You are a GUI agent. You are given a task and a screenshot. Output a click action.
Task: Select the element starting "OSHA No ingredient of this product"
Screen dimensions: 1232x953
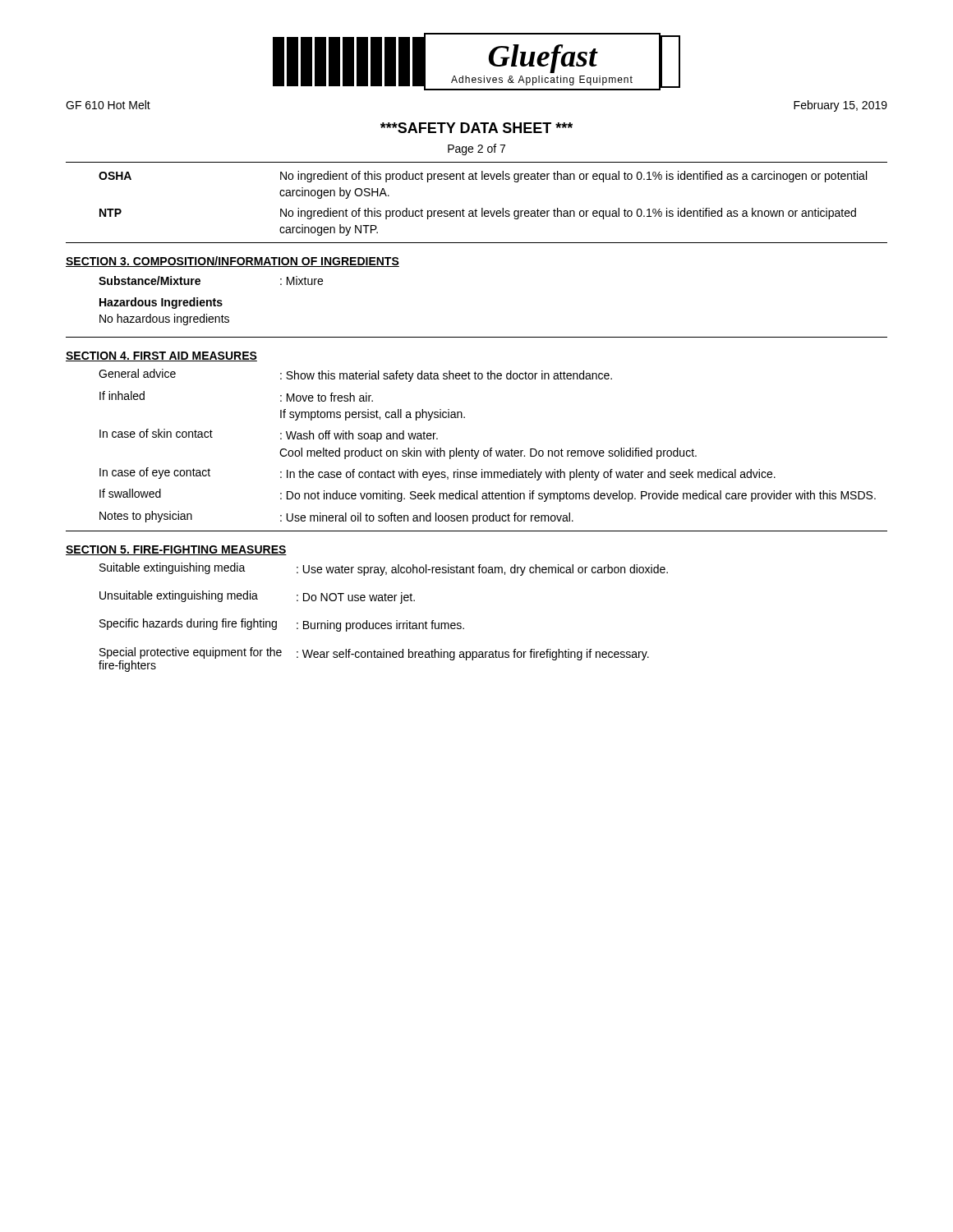(476, 203)
